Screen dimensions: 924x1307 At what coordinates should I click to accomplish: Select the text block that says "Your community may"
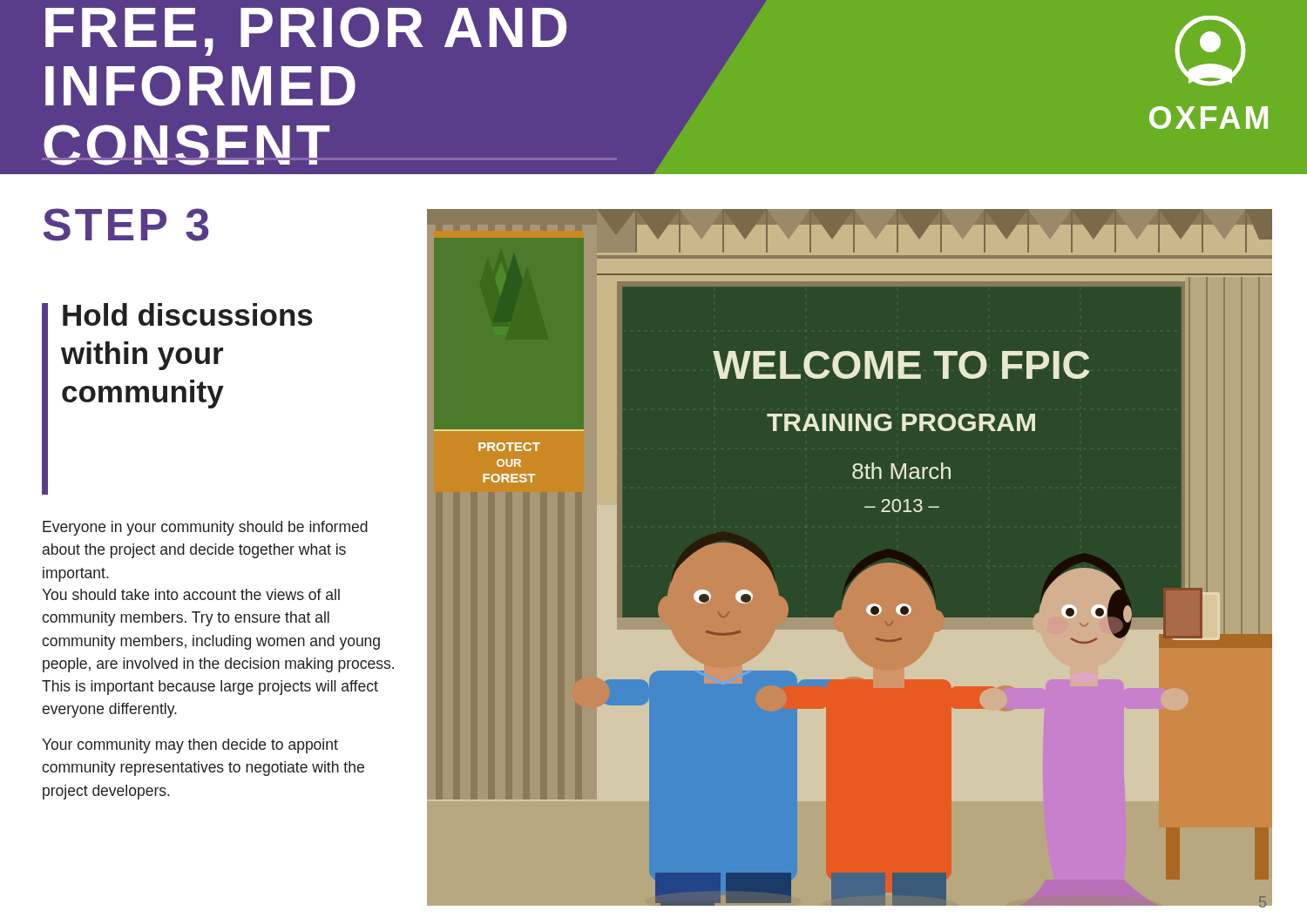click(x=203, y=767)
